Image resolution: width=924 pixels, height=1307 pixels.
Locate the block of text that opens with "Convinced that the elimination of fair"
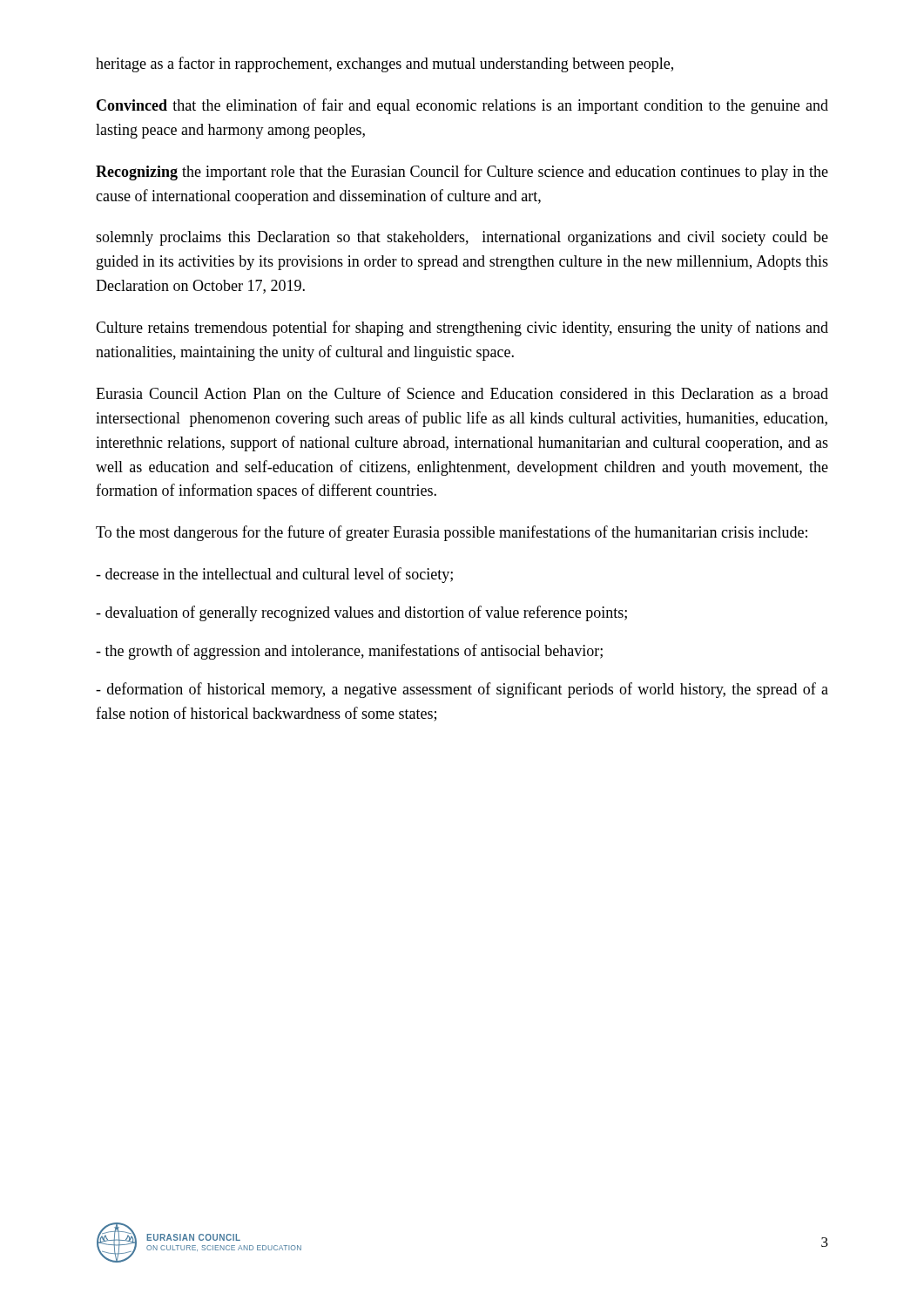(462, 117)
